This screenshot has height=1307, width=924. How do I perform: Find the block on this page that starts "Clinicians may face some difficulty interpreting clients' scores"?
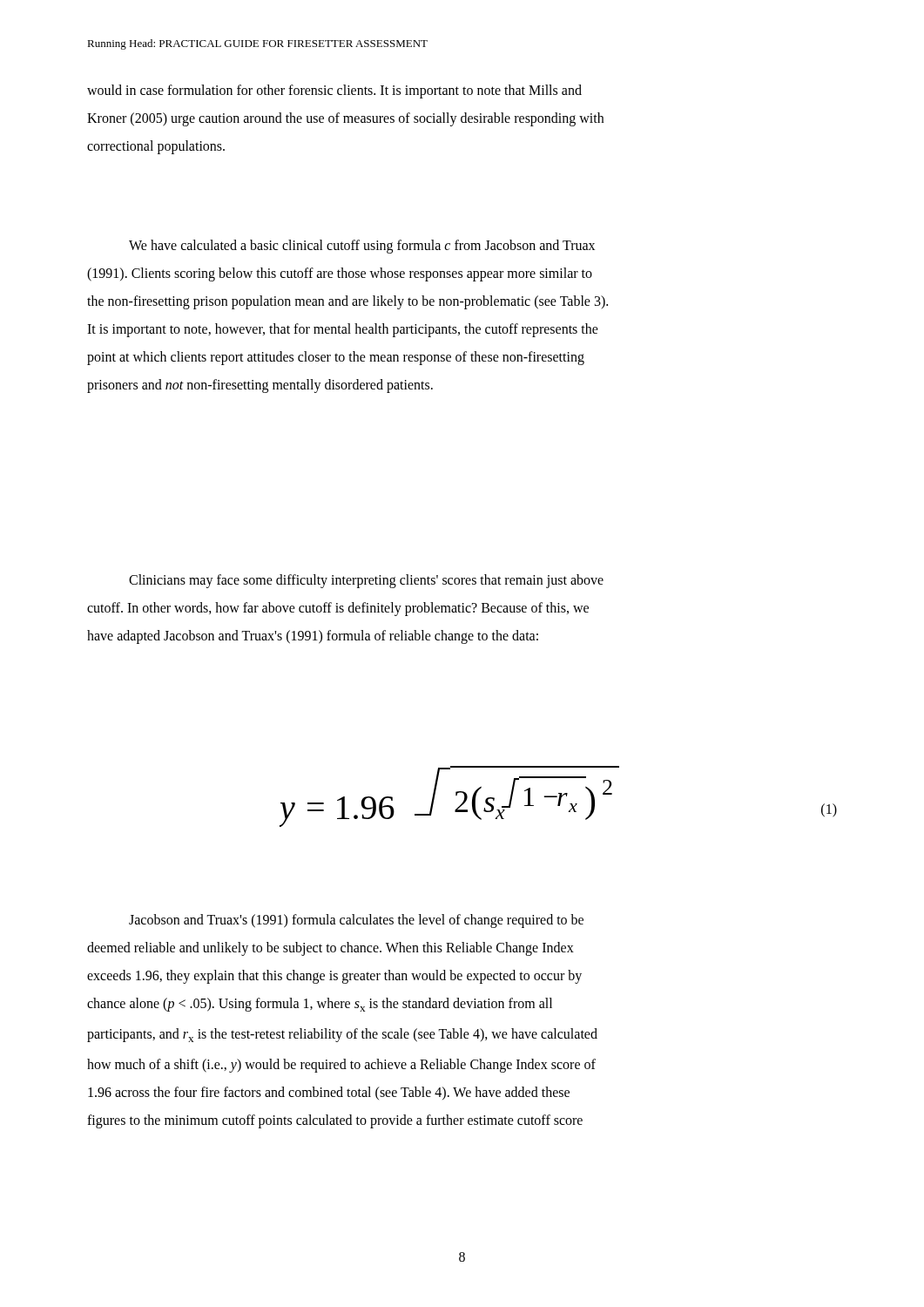click(x=462, y=608)
